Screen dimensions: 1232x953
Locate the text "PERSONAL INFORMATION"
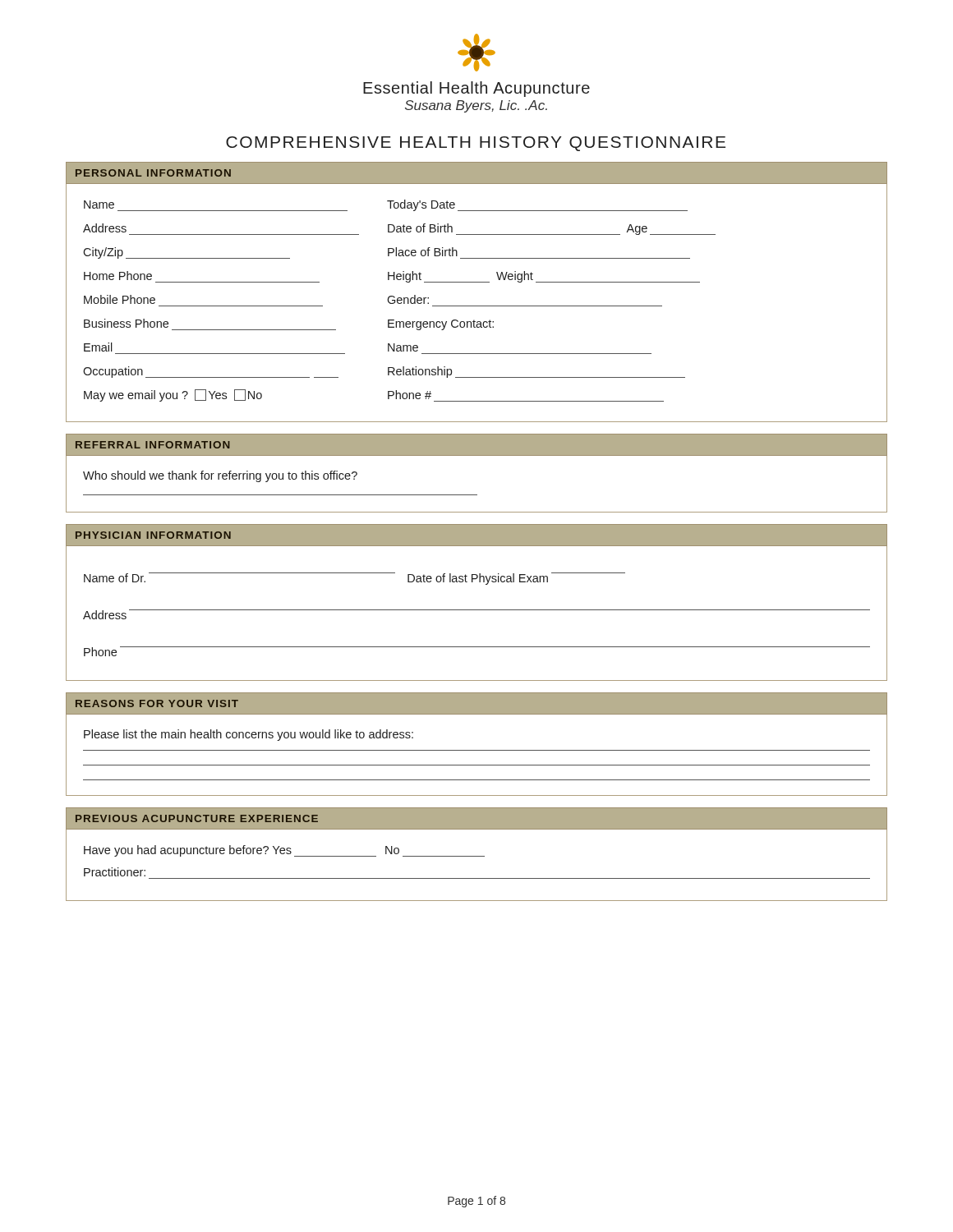click(x=153, y=173)
